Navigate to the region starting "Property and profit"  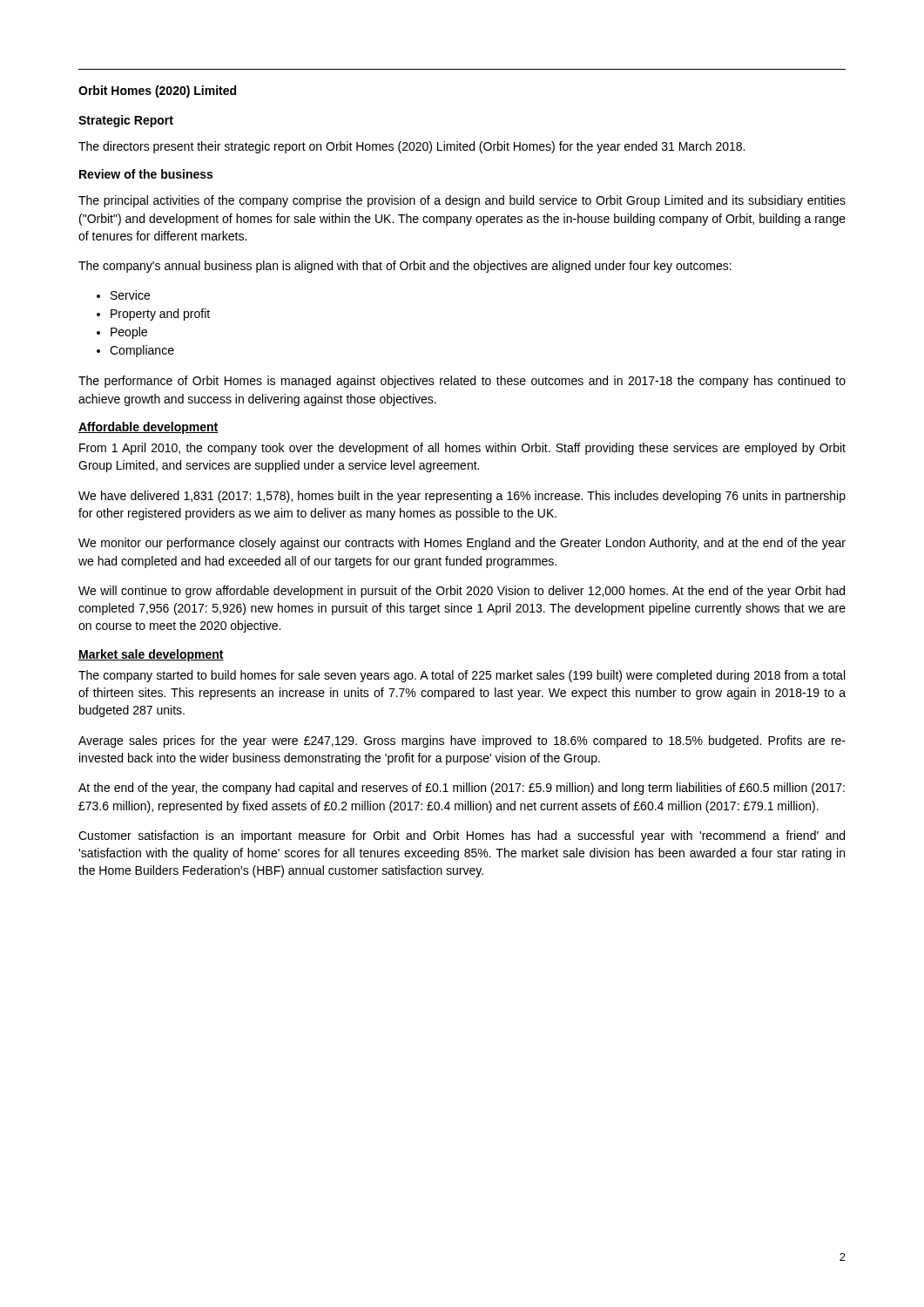pyautogui.click(x=160, y=314)
